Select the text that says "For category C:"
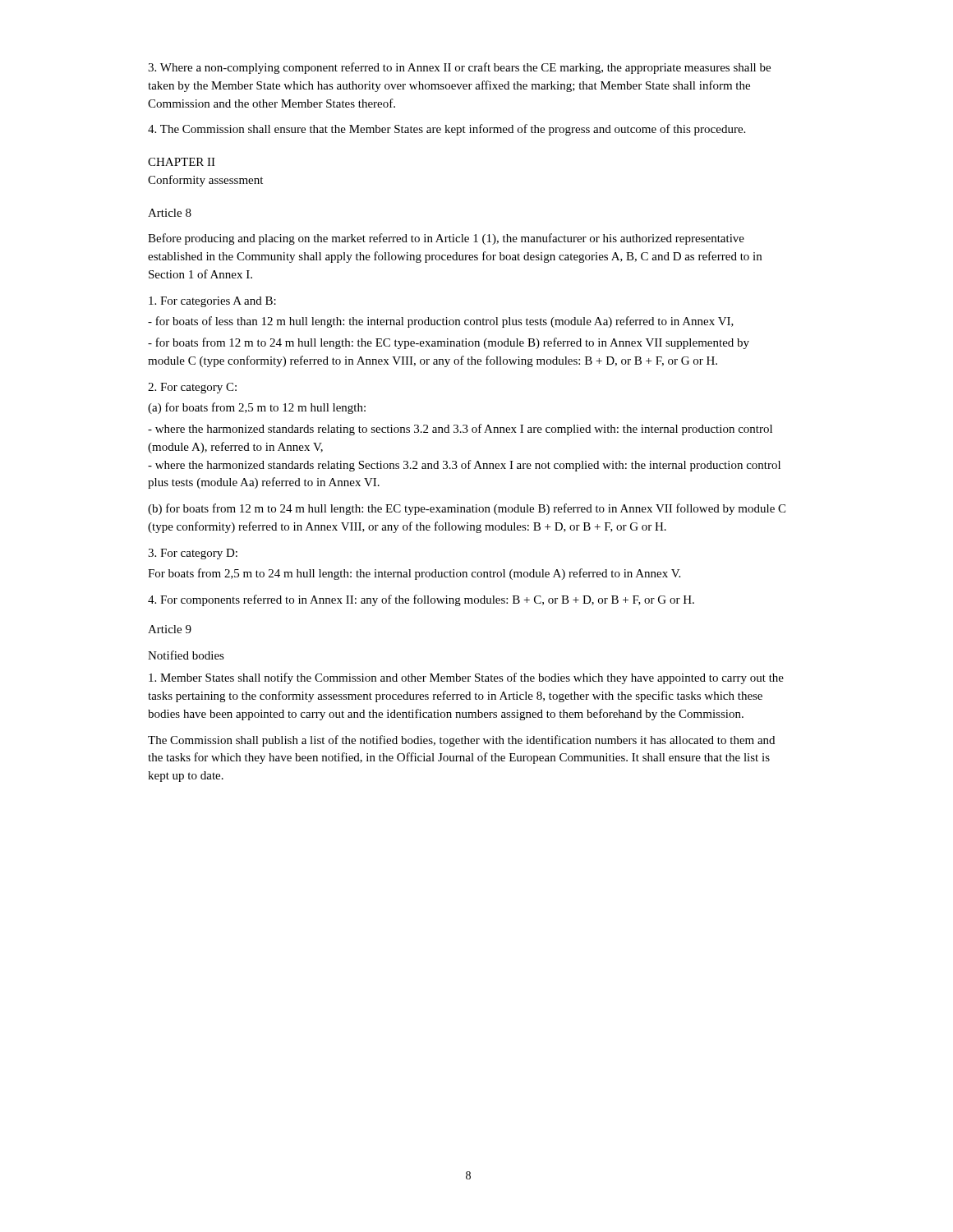Screen dimensions: 1232x953 click(193, 386)
